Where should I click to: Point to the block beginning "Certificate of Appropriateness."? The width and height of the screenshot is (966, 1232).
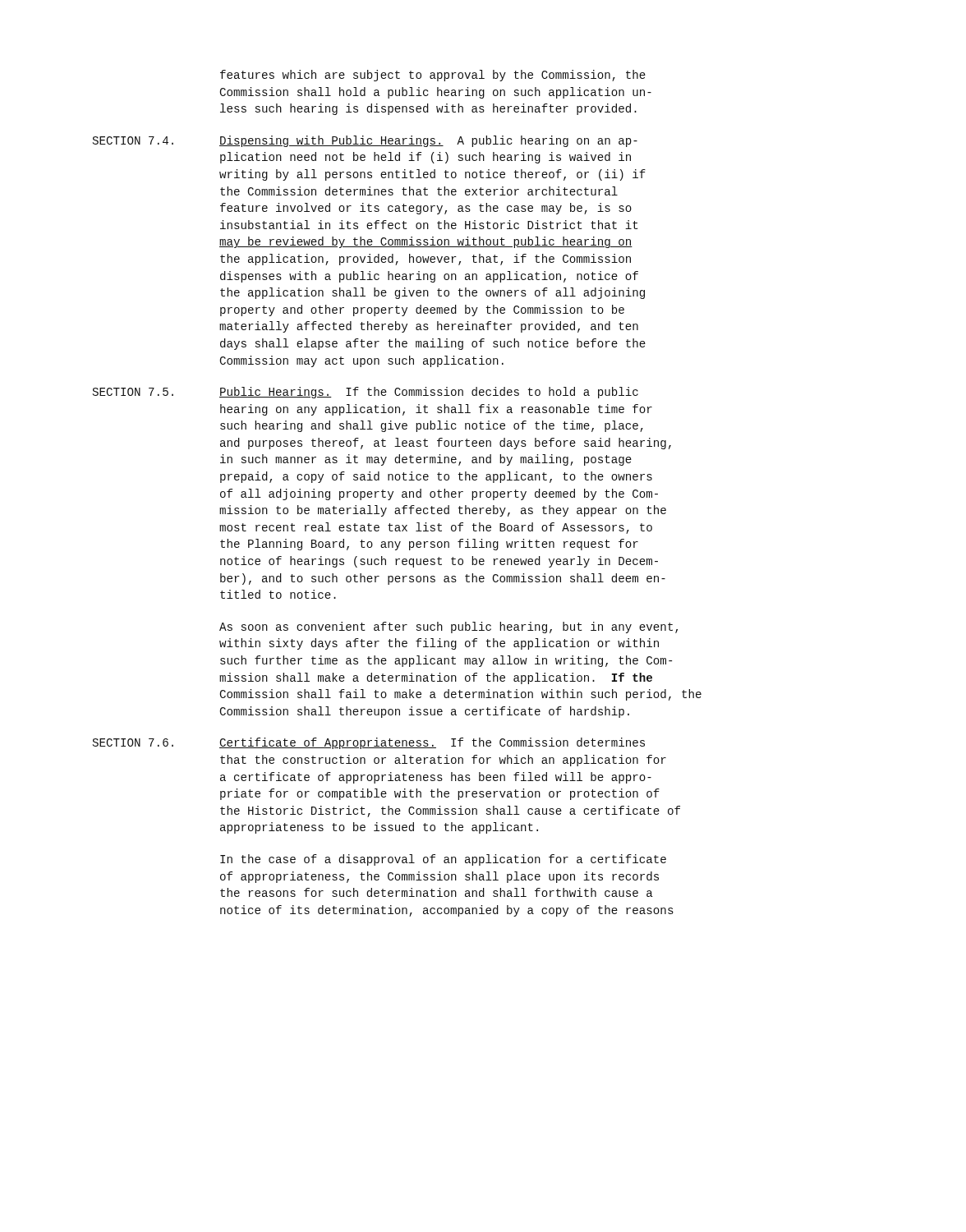(x=450, y=786)
